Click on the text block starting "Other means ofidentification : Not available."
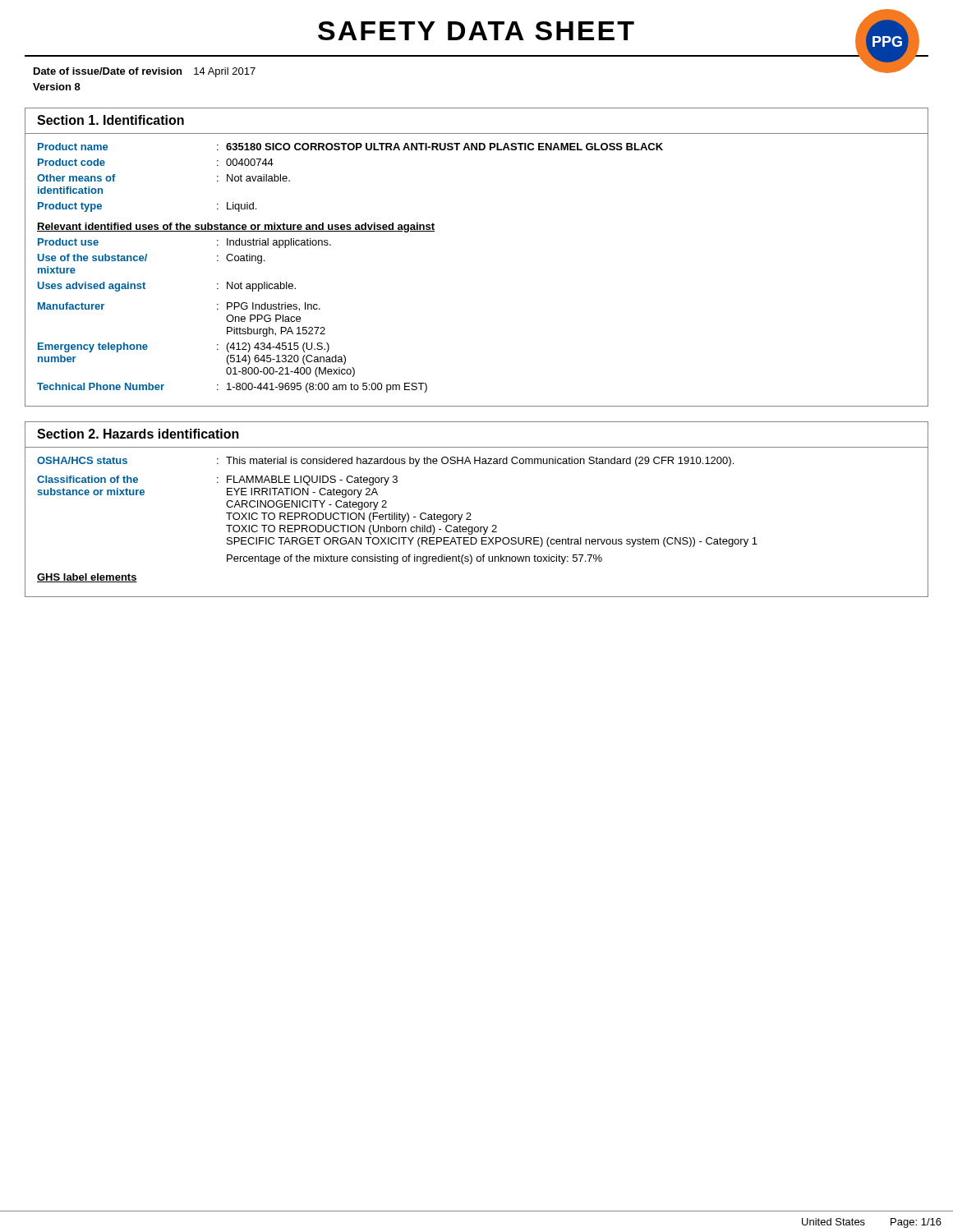953x1232 pixels. point(73,178)
